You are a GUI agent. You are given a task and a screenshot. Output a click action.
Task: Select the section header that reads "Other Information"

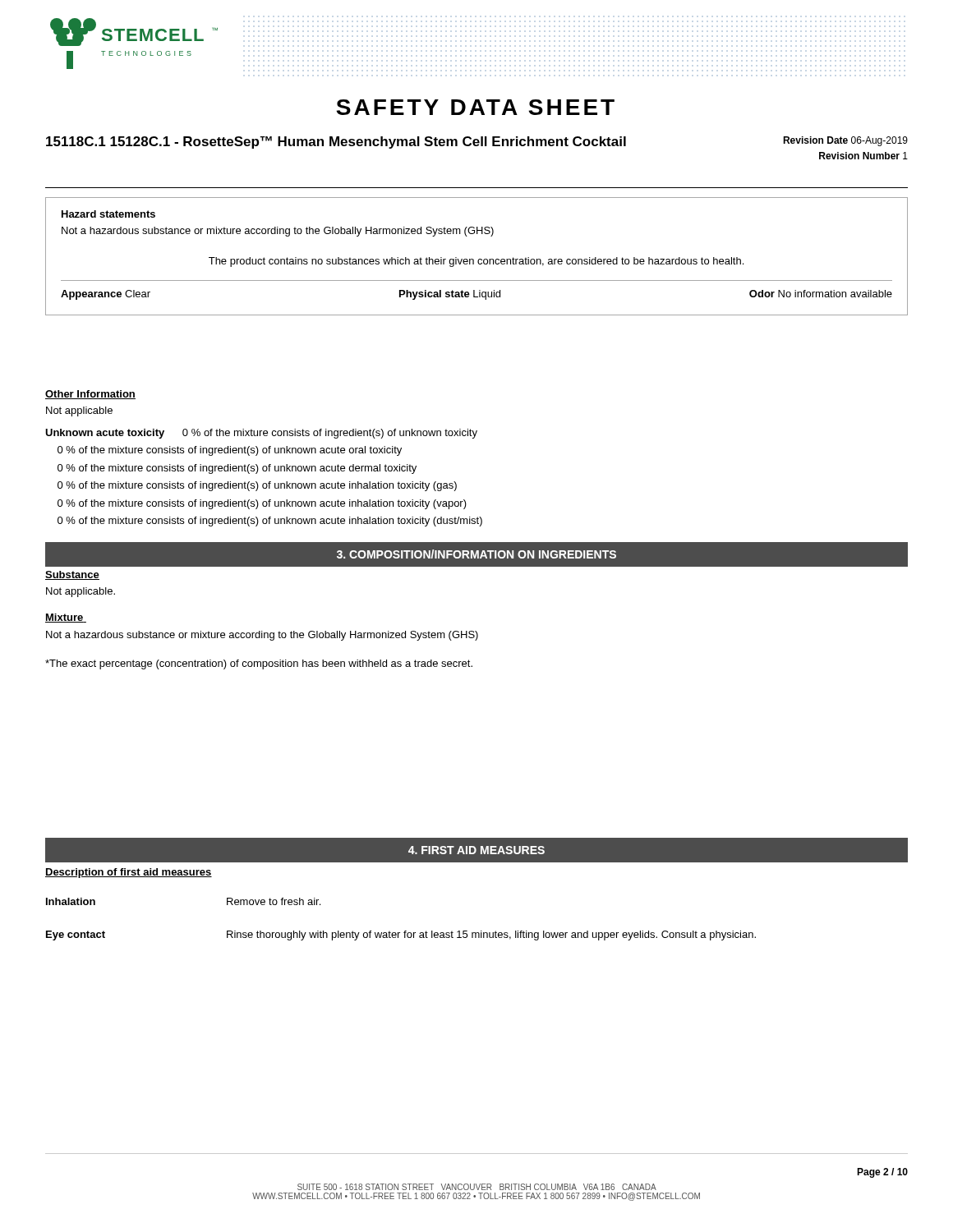point(90,394)
